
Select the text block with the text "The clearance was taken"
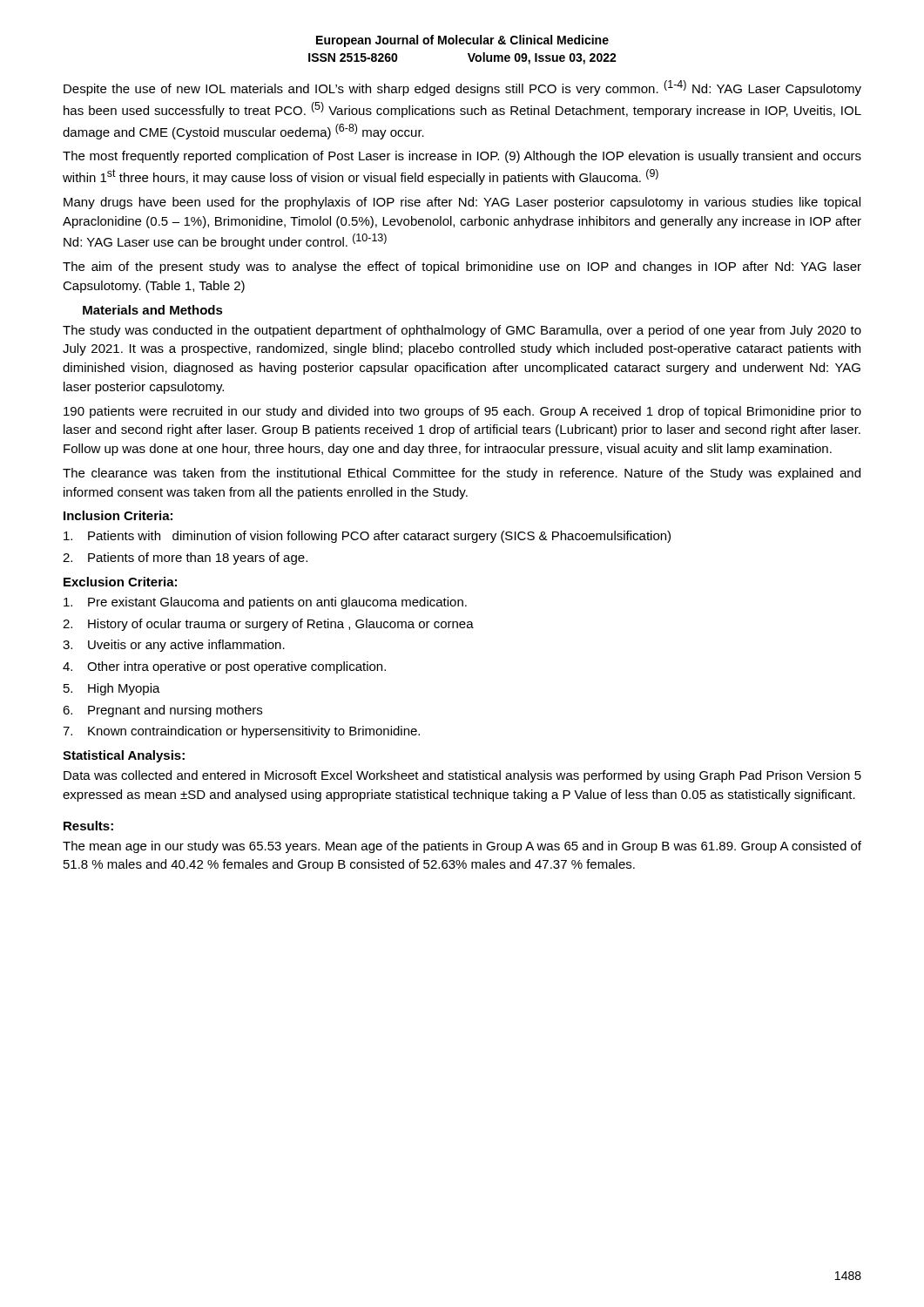pyautogui.click(x=462, y=482)
